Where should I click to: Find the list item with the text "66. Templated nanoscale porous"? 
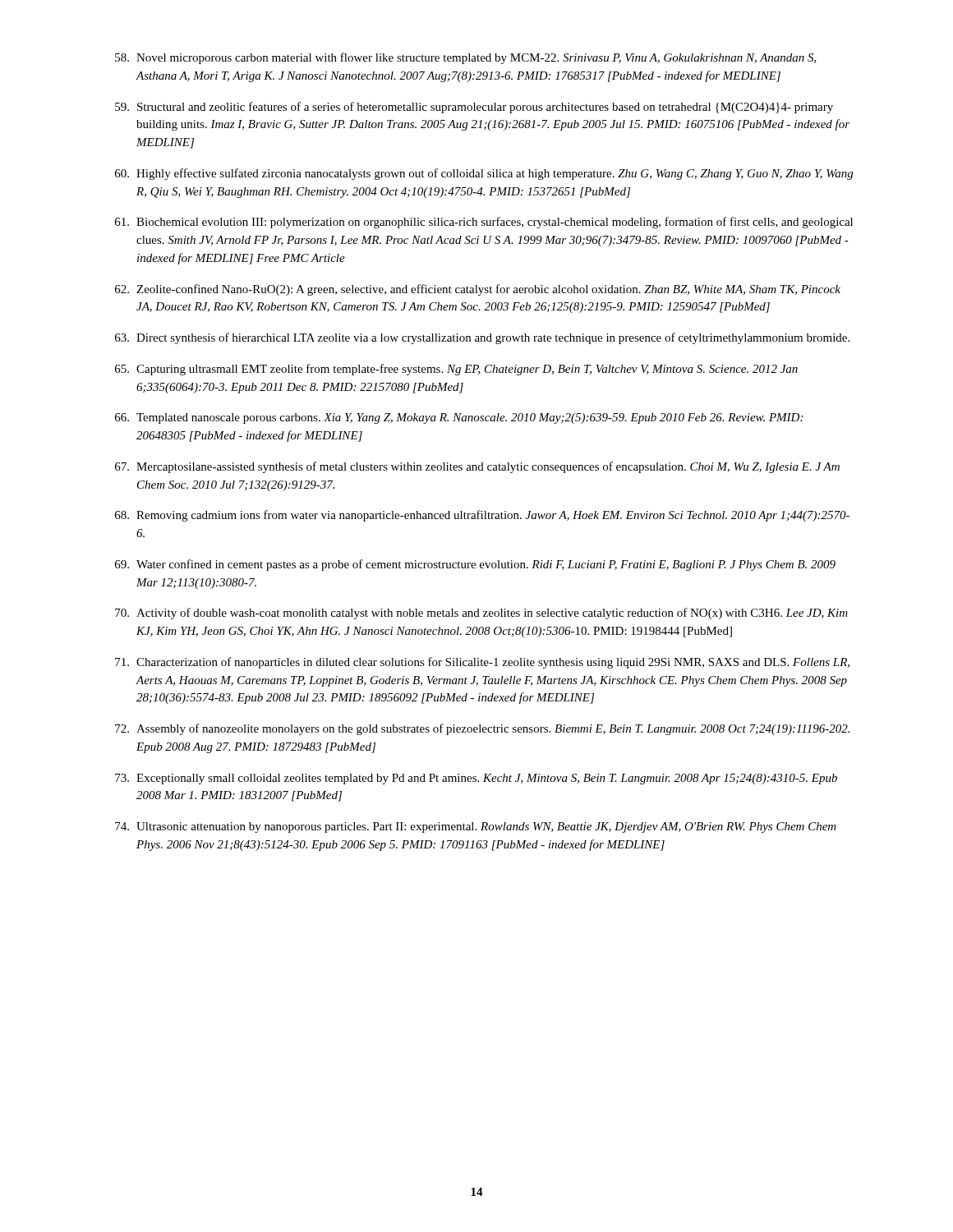pos(476,427)
